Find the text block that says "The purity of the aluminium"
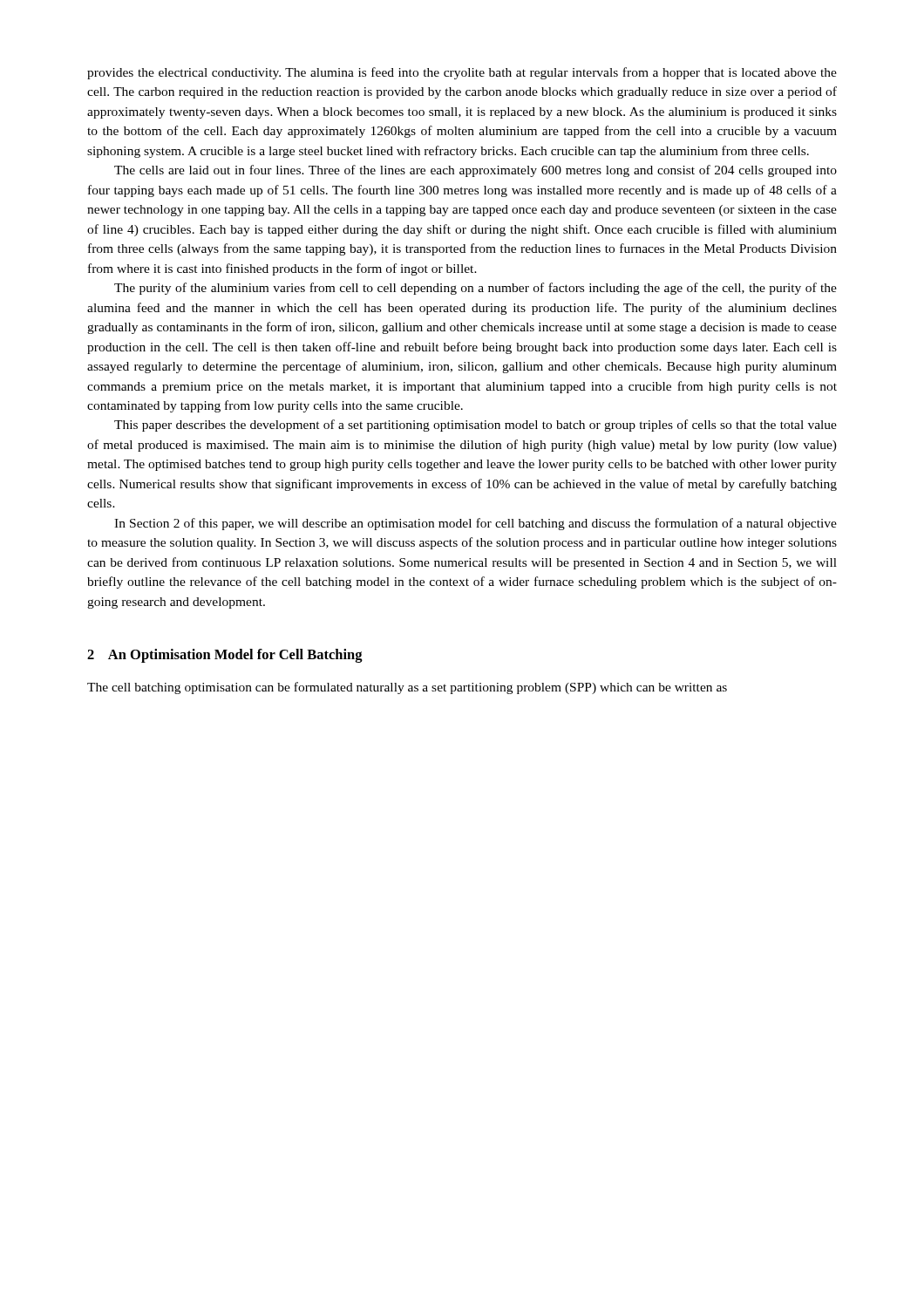This screenshot has height=1308, width=924. pyautogui.click(x=462, y=347)
